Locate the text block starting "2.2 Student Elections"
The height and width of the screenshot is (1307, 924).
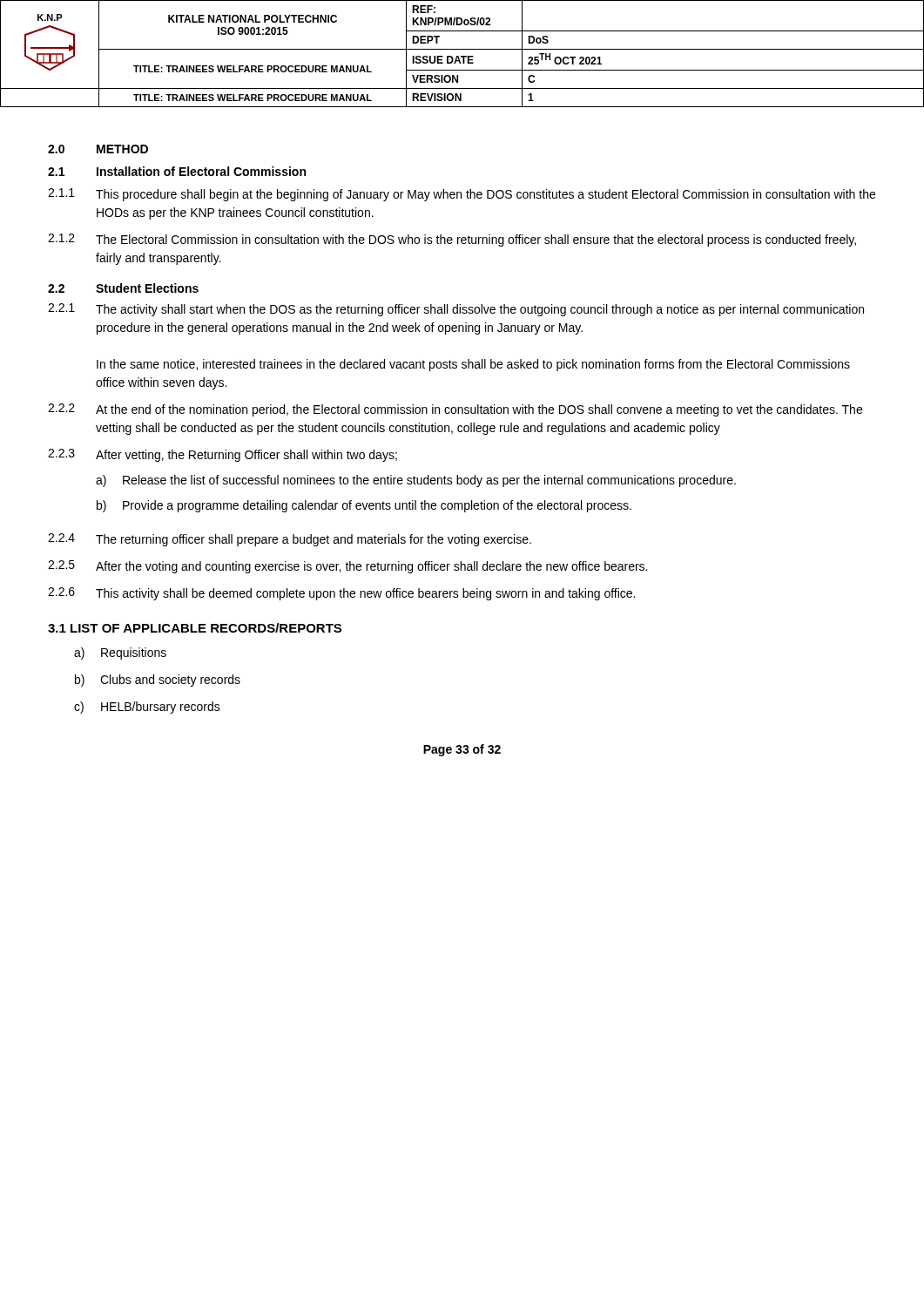[x=123, y=288]
